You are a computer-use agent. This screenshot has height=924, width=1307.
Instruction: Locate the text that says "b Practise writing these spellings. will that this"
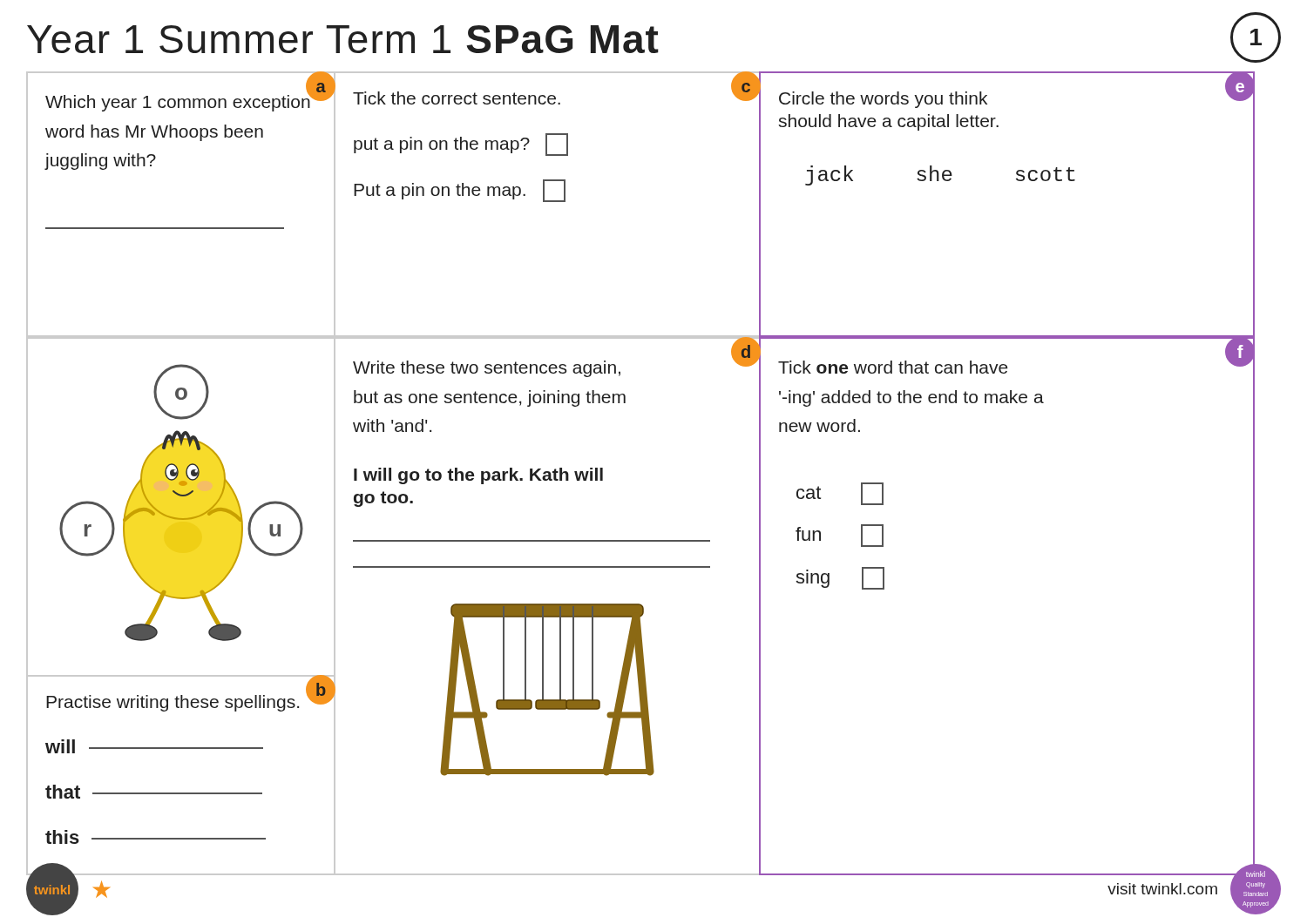pos(190,762)
